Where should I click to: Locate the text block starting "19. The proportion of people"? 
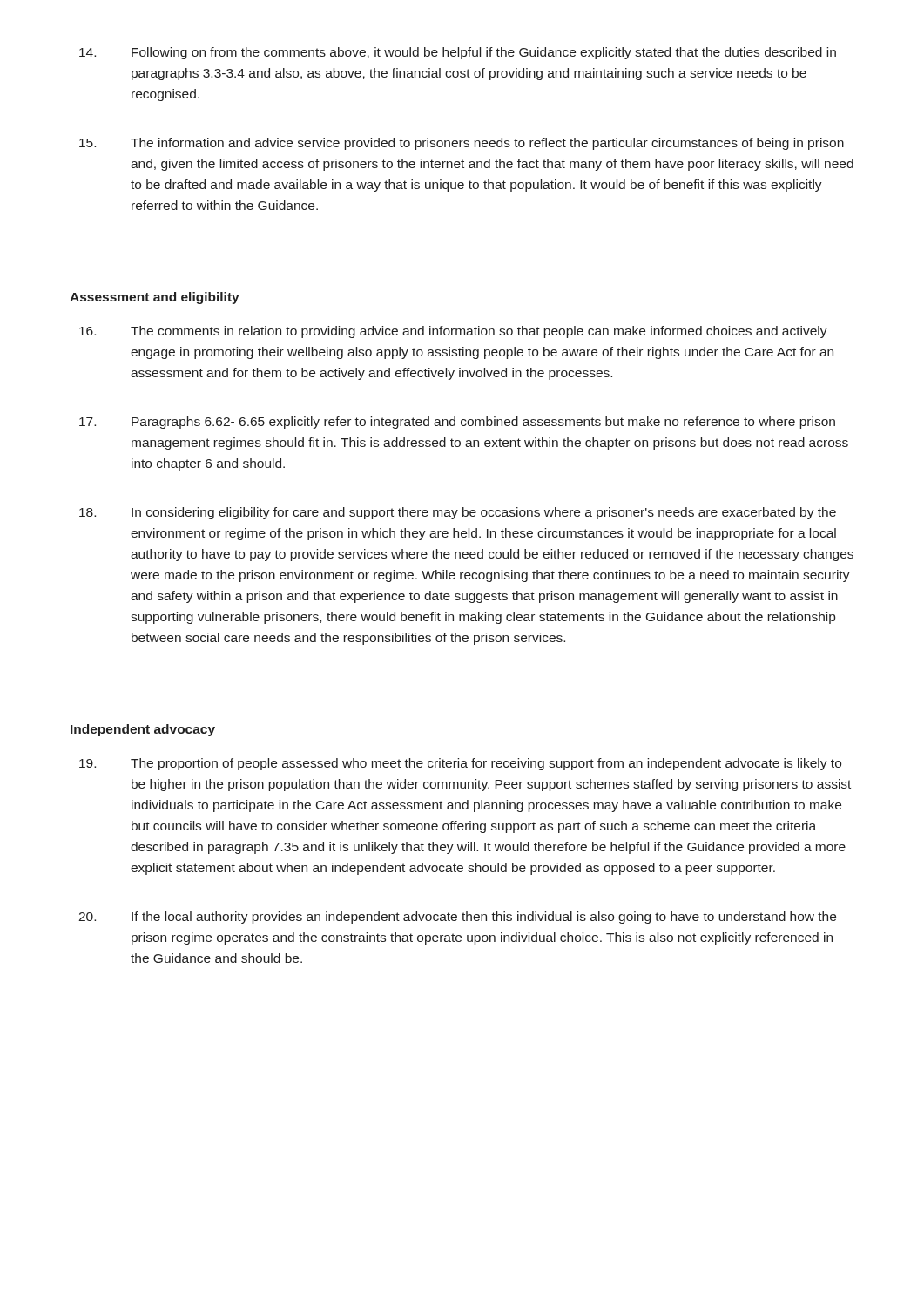coord(462,816)
